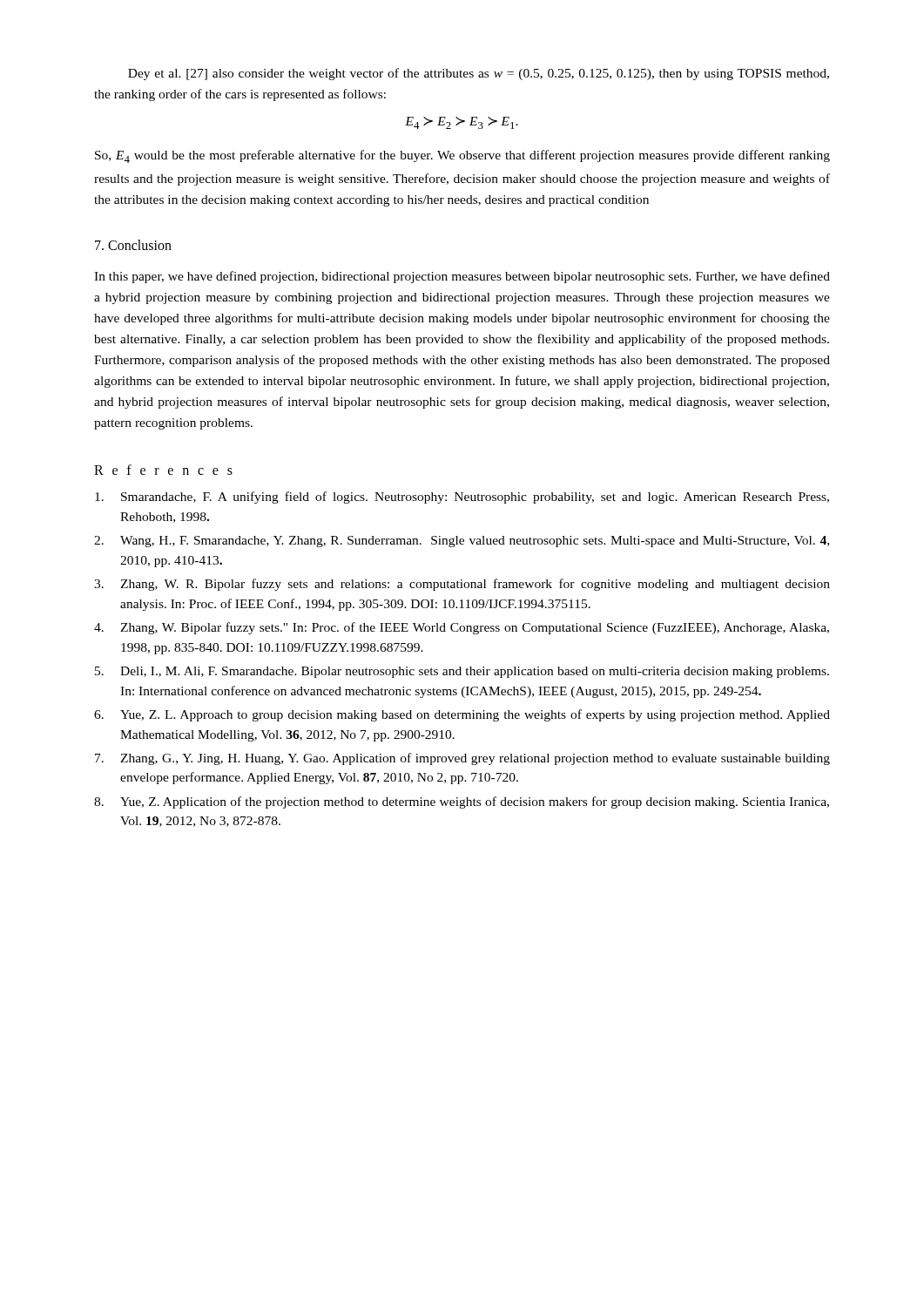The image size is (924, 1307).
Task: Point to the block starting "So, E4 would be the most preferable"
Action: (462, 177)
